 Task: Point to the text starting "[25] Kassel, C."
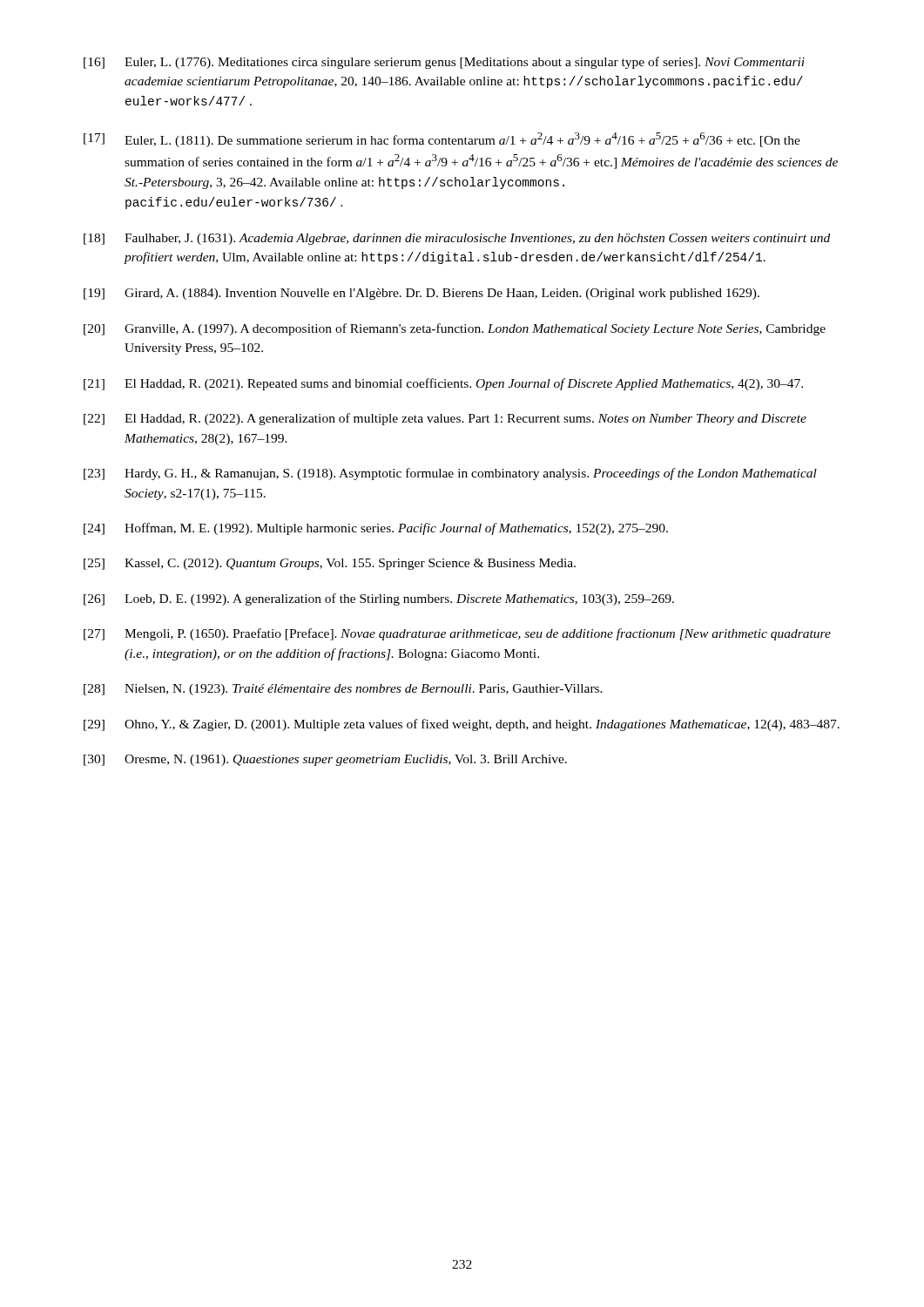point(469,564)
